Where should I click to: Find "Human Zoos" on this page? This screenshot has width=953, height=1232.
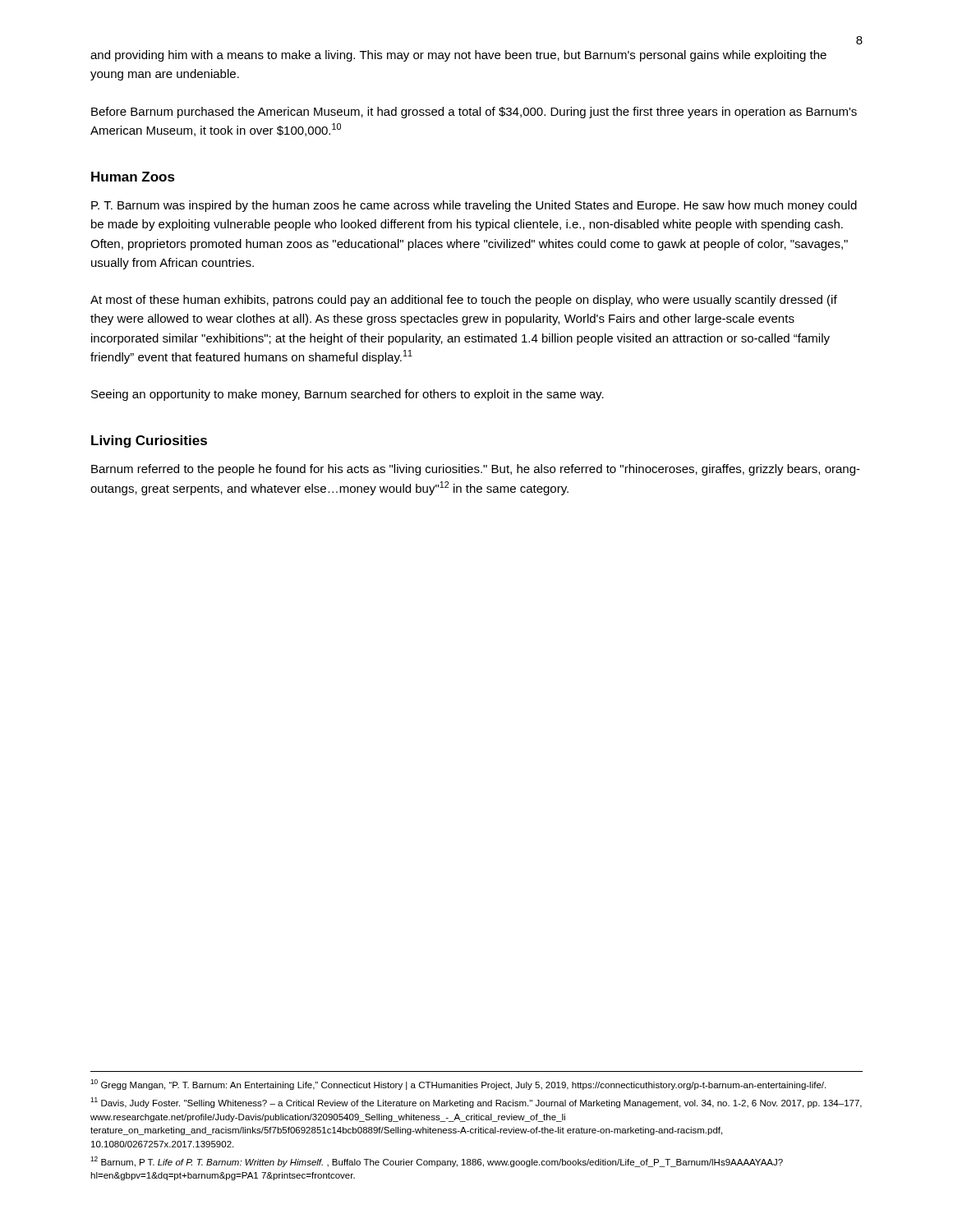pos(133,177)
